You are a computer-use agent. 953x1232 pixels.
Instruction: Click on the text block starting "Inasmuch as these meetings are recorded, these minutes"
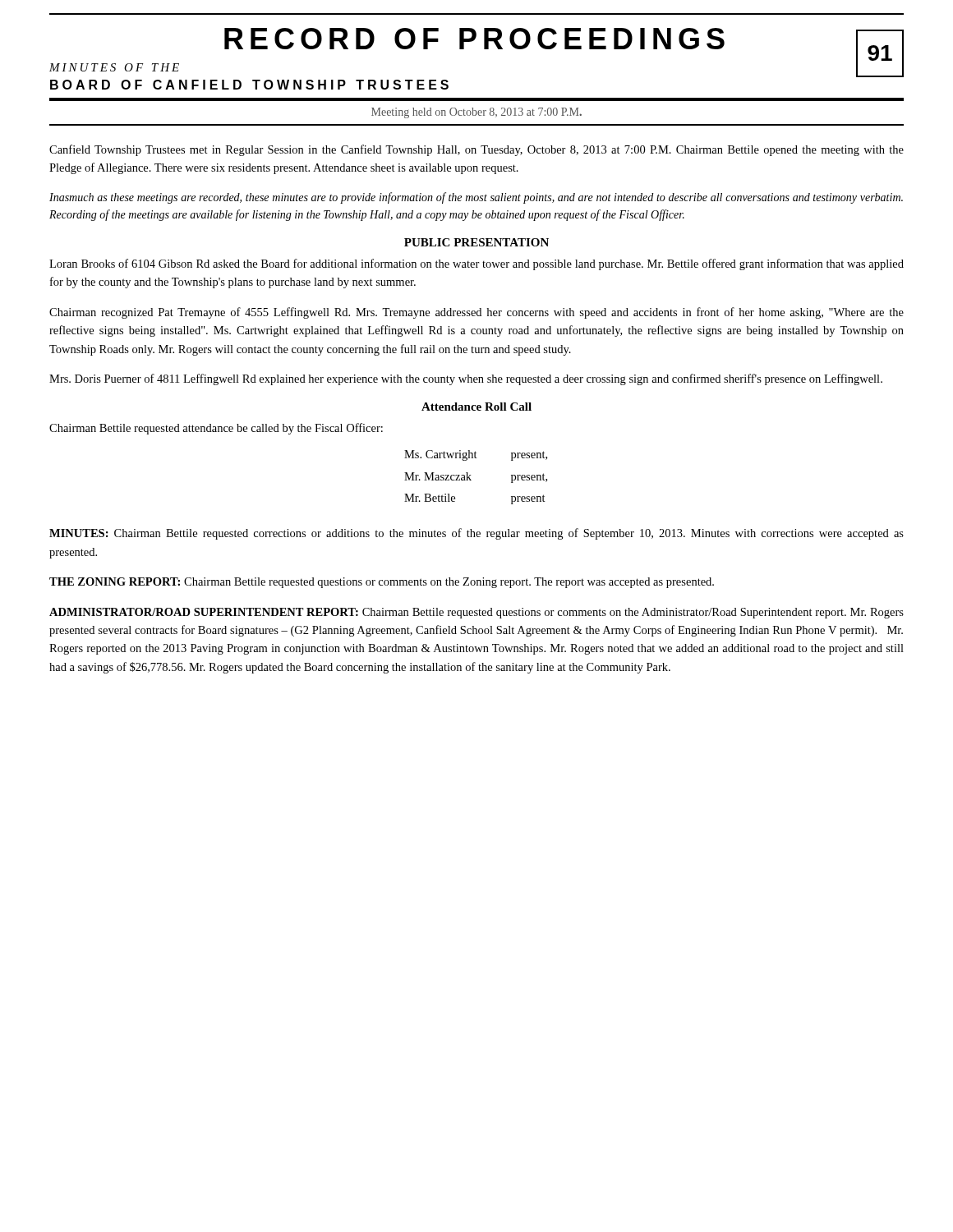pos(476,206)
